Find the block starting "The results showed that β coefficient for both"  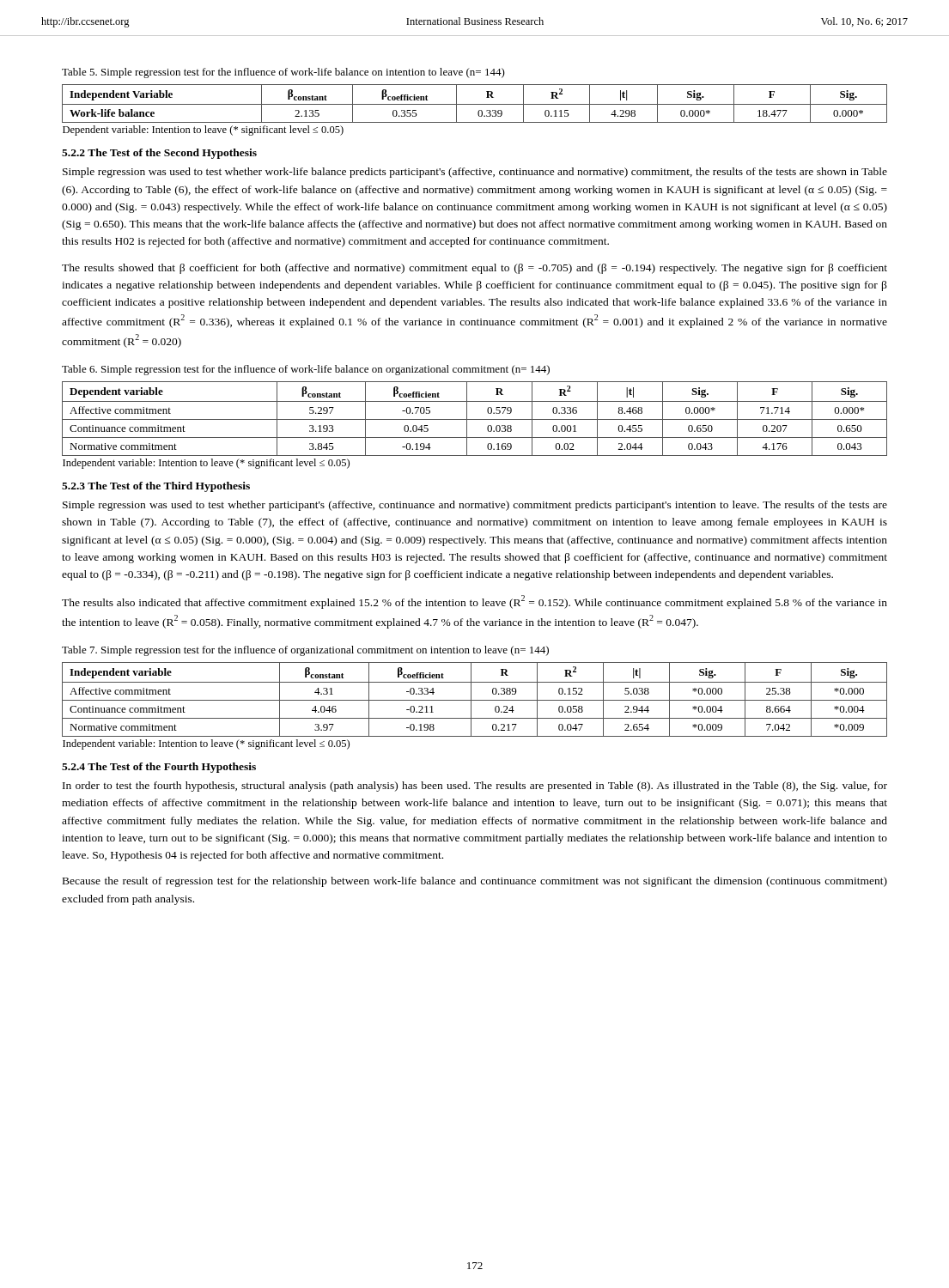474,304
